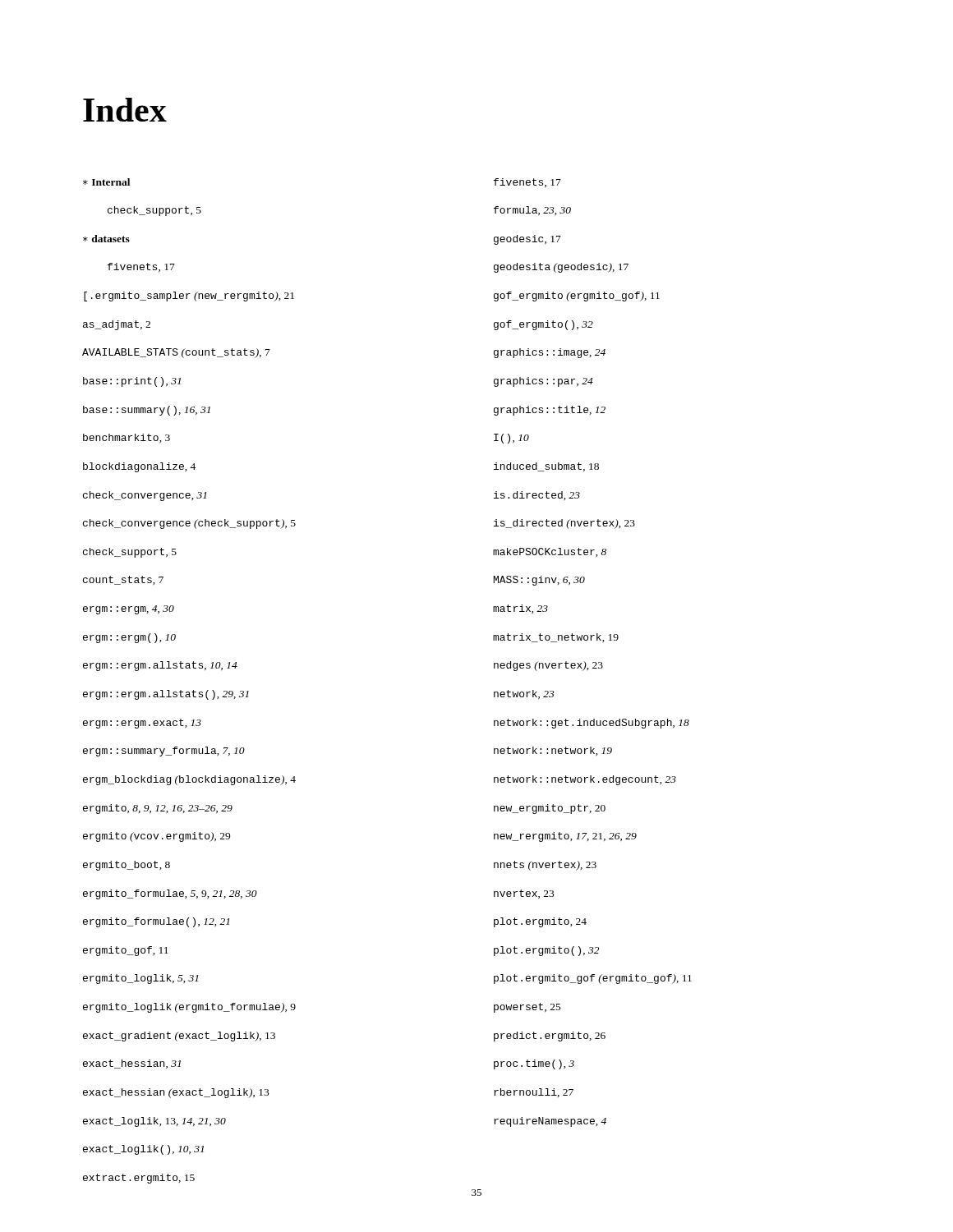The image size is (953, 1232).
Task: Find the list item that reads "geodesic, 17 geodesita"
Action: 527,240
